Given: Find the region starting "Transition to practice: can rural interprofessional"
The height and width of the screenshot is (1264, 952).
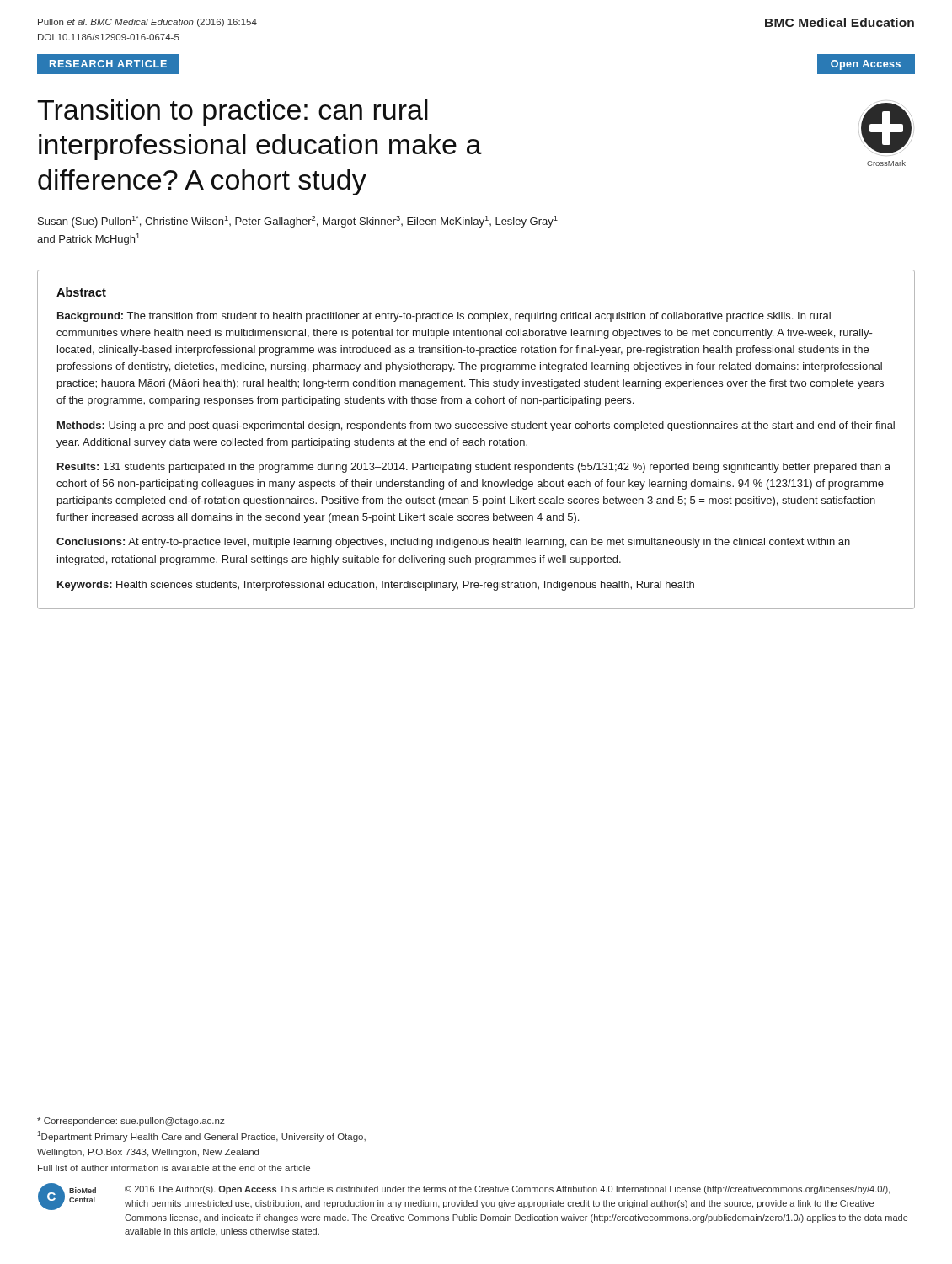Looking at the screenshot, I should coord(259,144).
